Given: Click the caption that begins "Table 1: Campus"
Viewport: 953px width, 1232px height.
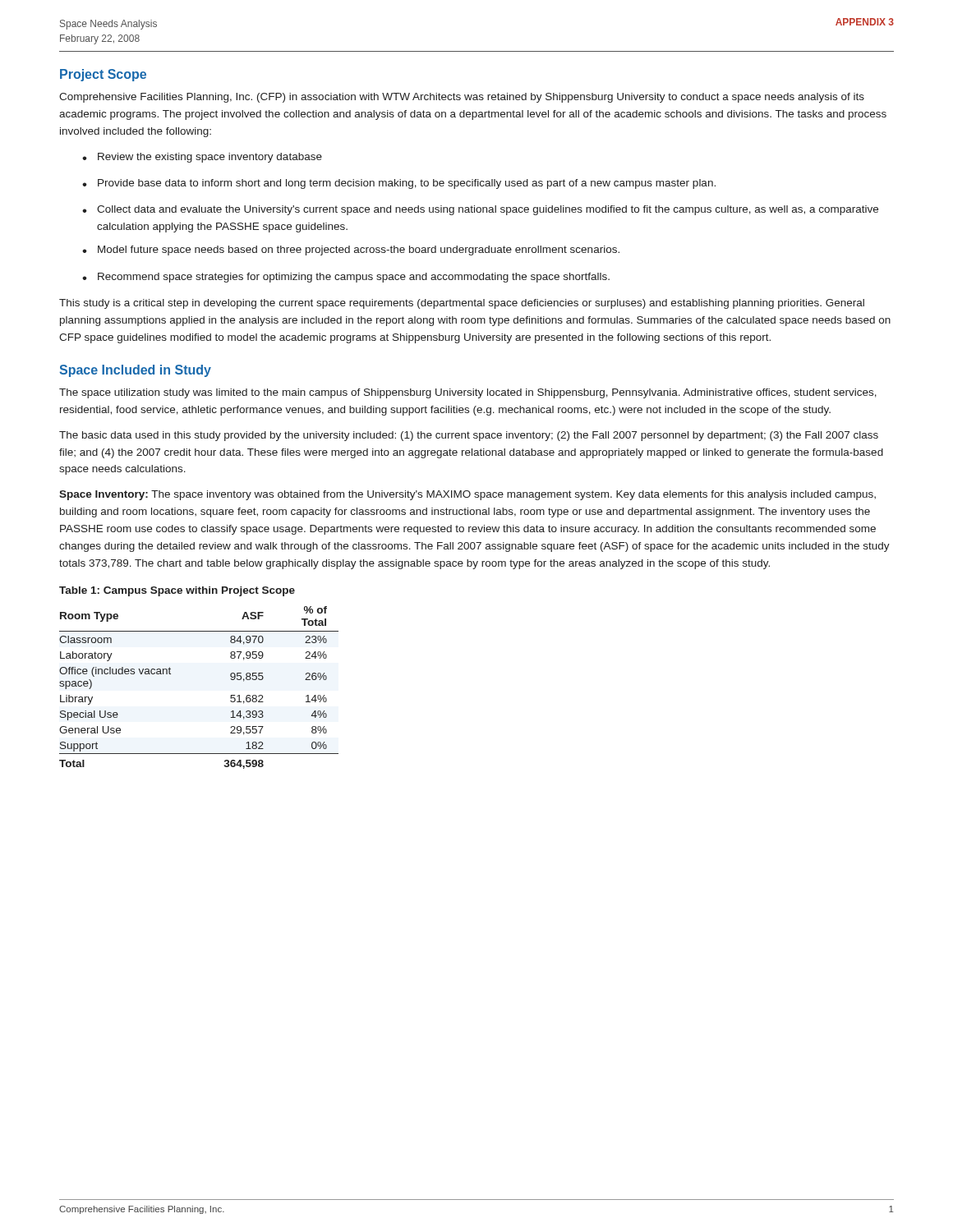Looking at the screenshot, I should (x=177, y=590).
